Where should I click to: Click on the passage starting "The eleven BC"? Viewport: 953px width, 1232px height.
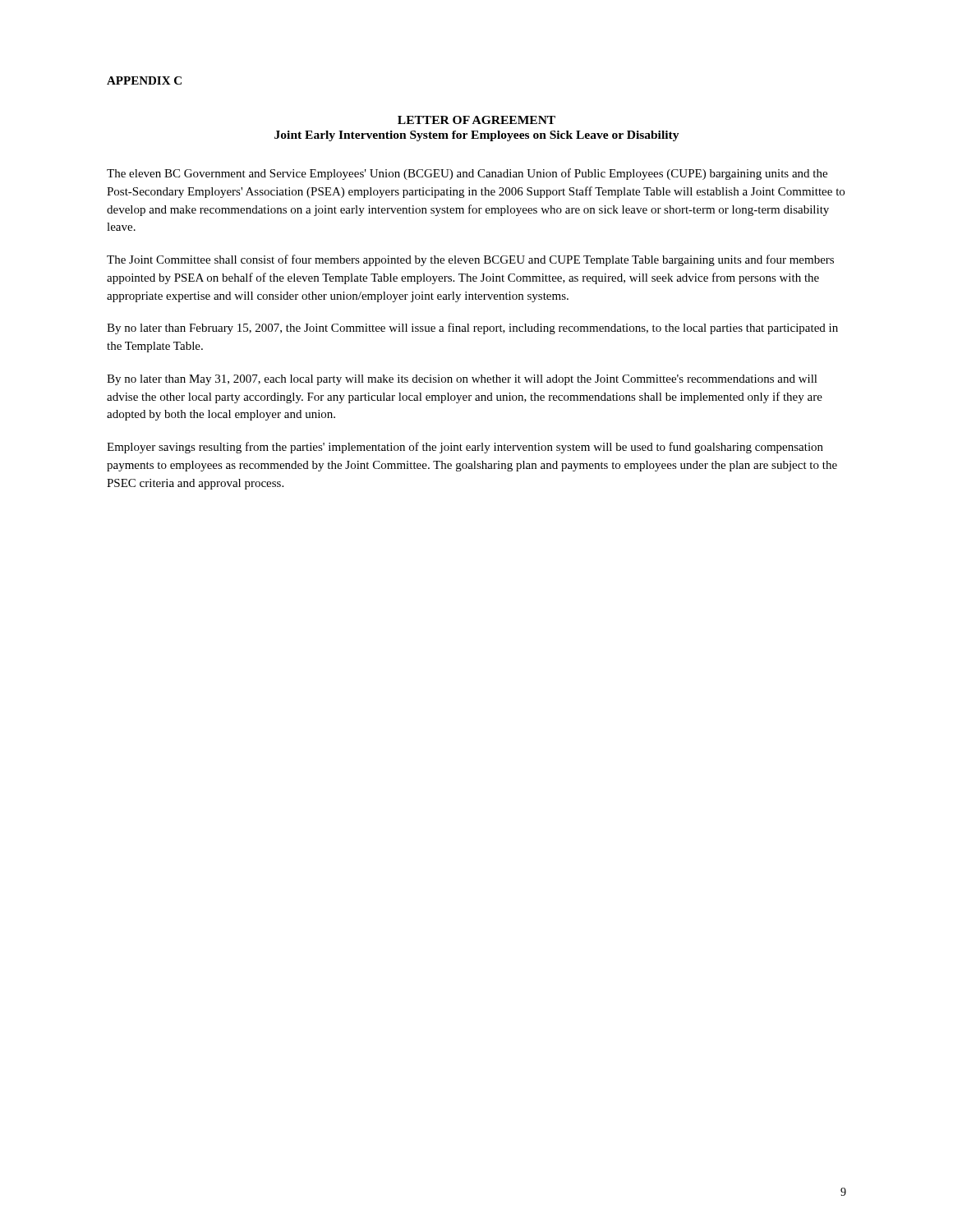(476, 200)
